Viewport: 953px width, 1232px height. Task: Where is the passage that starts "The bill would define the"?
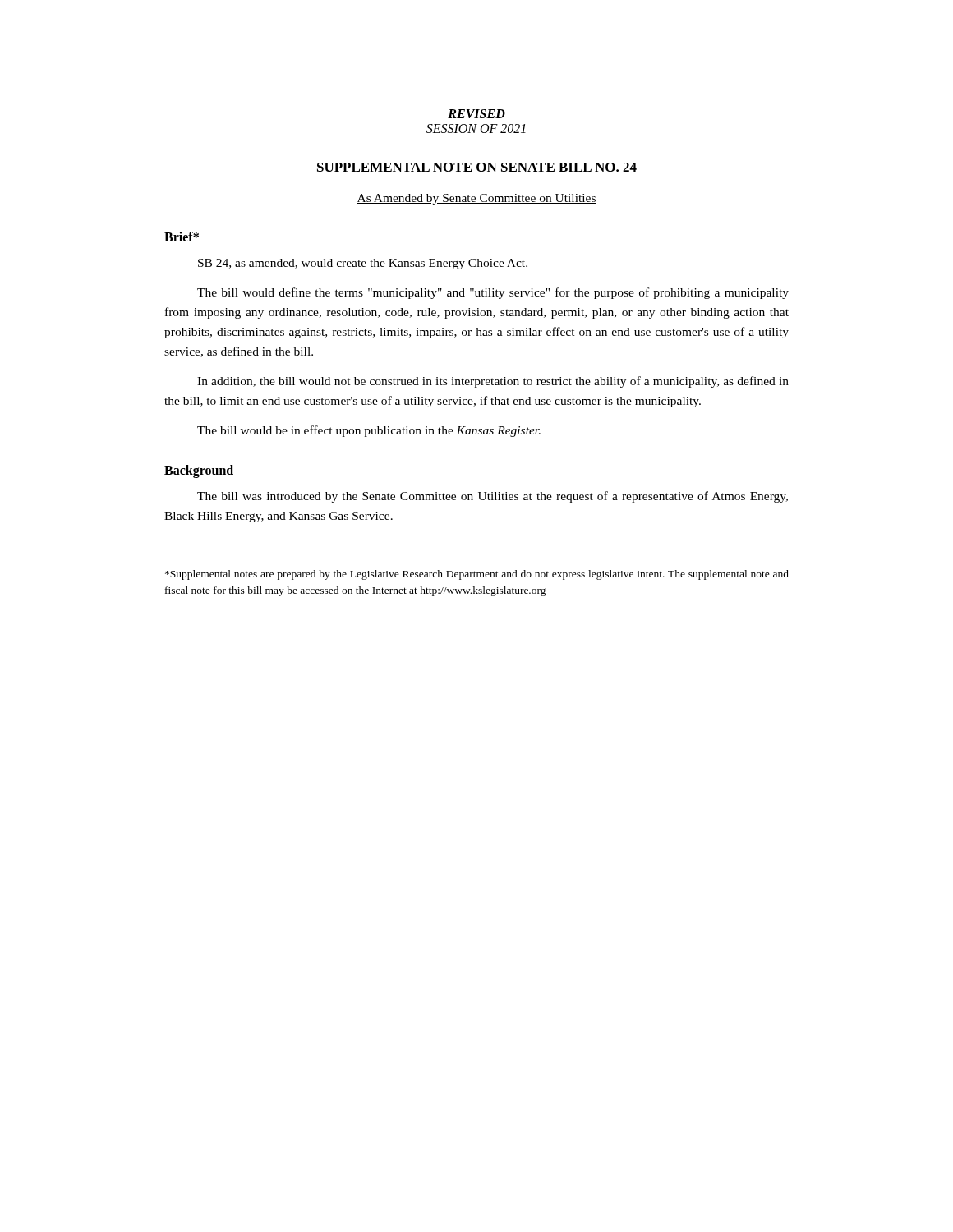pyautogui.click(x=476, y=322)
